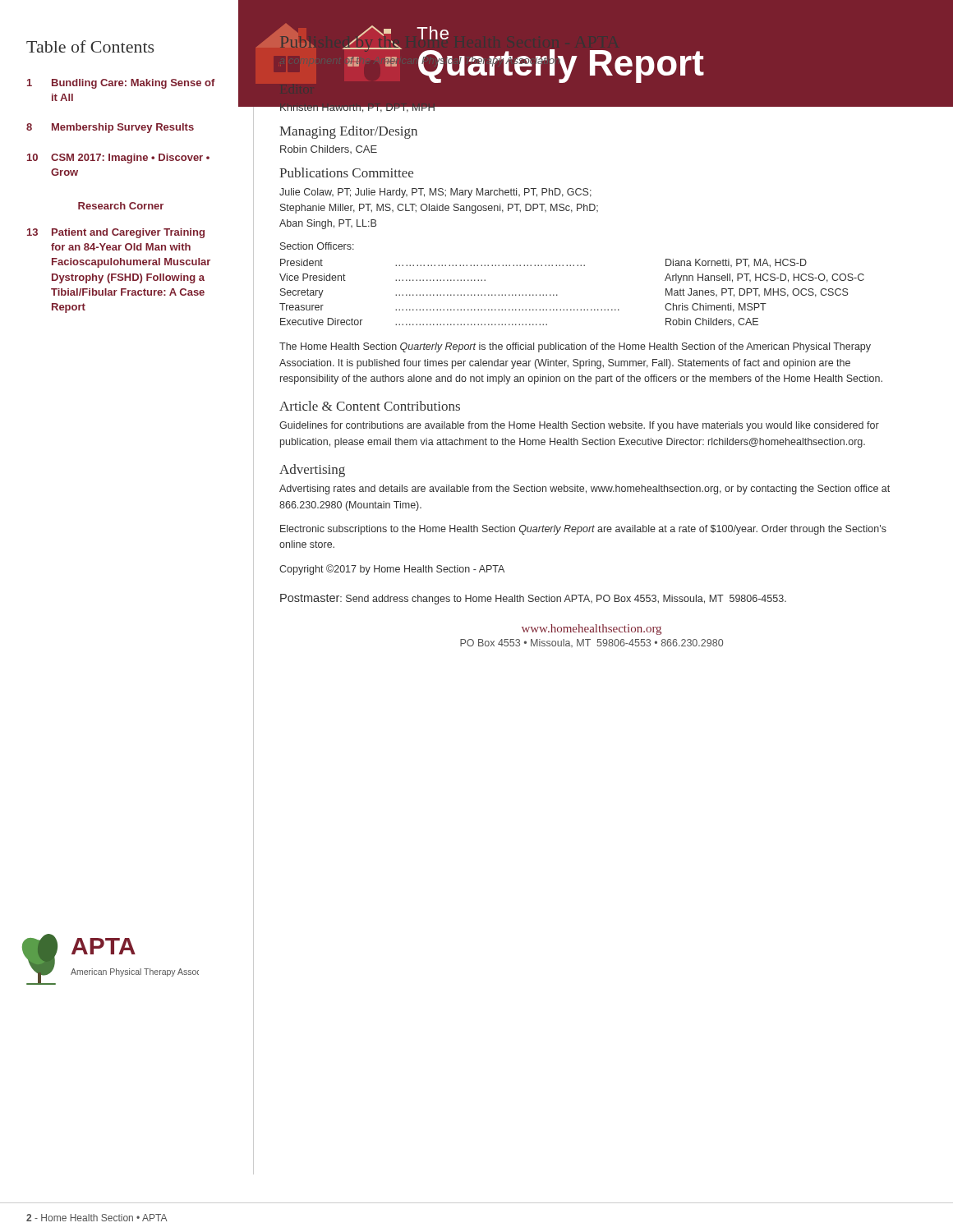The height and width of the screenshot is (1232, 953).
Task: Locate the text that says "Khristen Haworth, PT, DPT, MPH"
Action: (x=357, y=107)
